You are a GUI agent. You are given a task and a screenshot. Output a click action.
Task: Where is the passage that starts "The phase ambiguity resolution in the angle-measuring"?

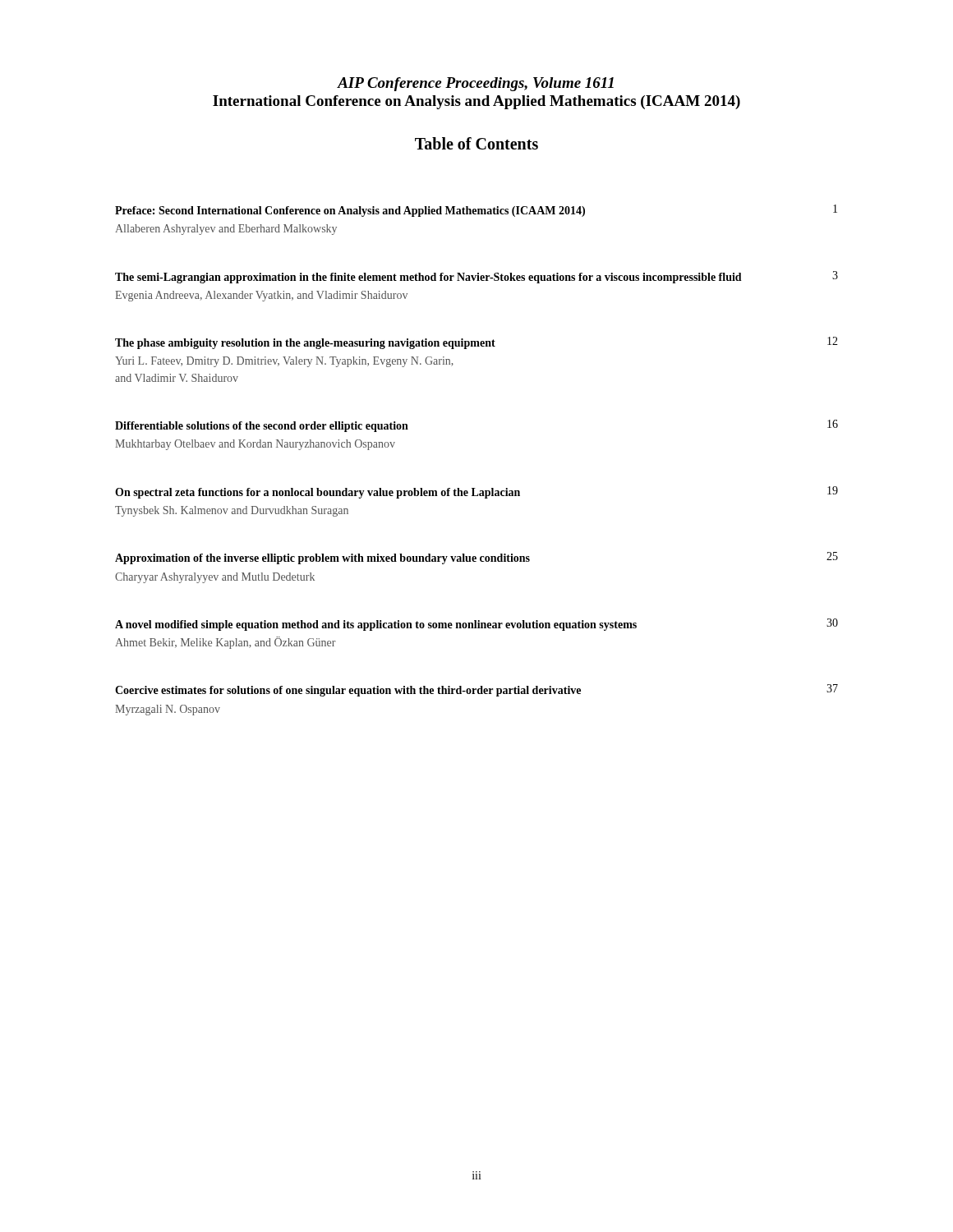coord(476,343)
